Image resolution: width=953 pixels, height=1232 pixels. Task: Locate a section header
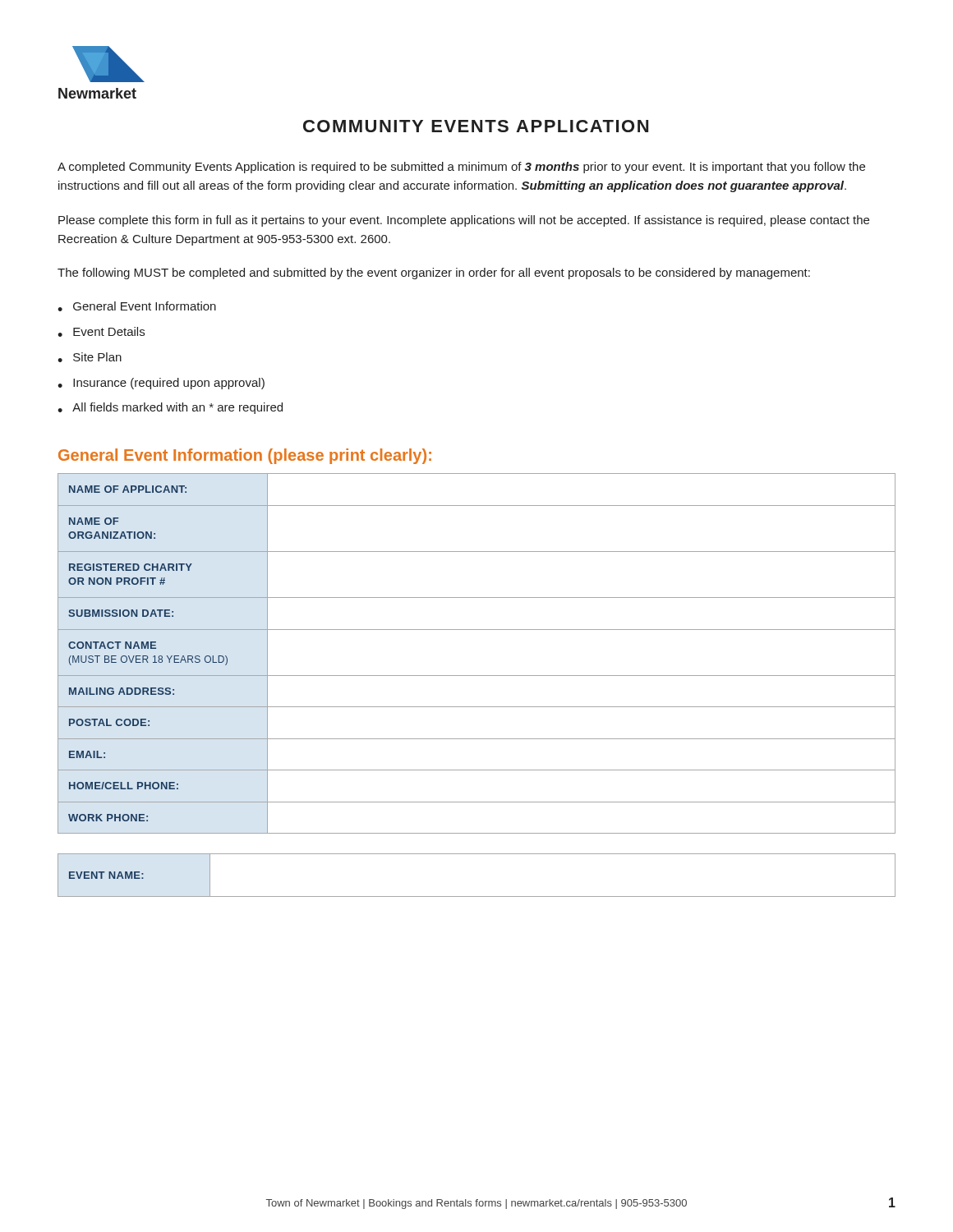245,455
